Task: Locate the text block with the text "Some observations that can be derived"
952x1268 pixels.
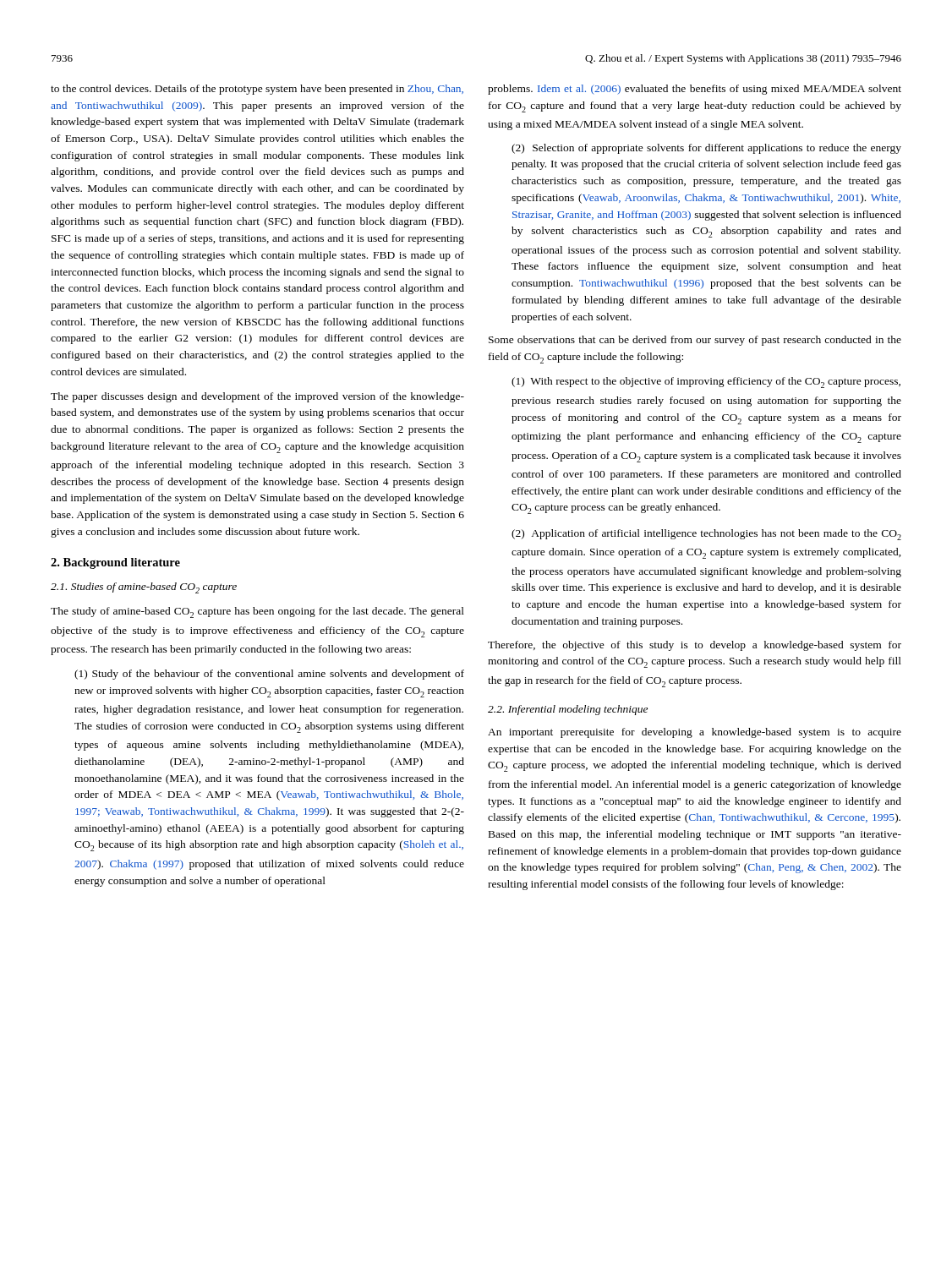Action: tap(695, 349)
